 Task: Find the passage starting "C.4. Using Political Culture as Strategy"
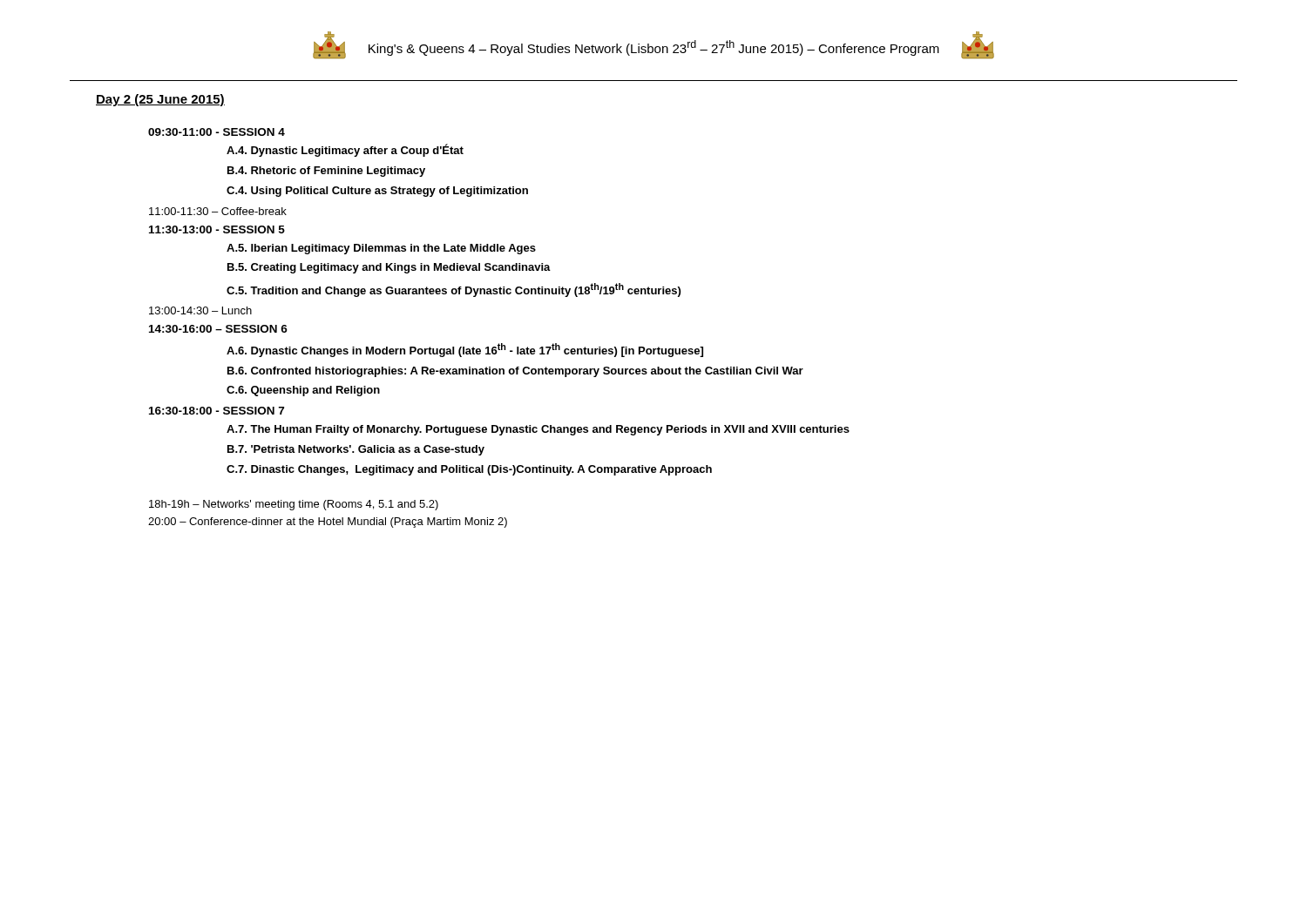[378, 190]
